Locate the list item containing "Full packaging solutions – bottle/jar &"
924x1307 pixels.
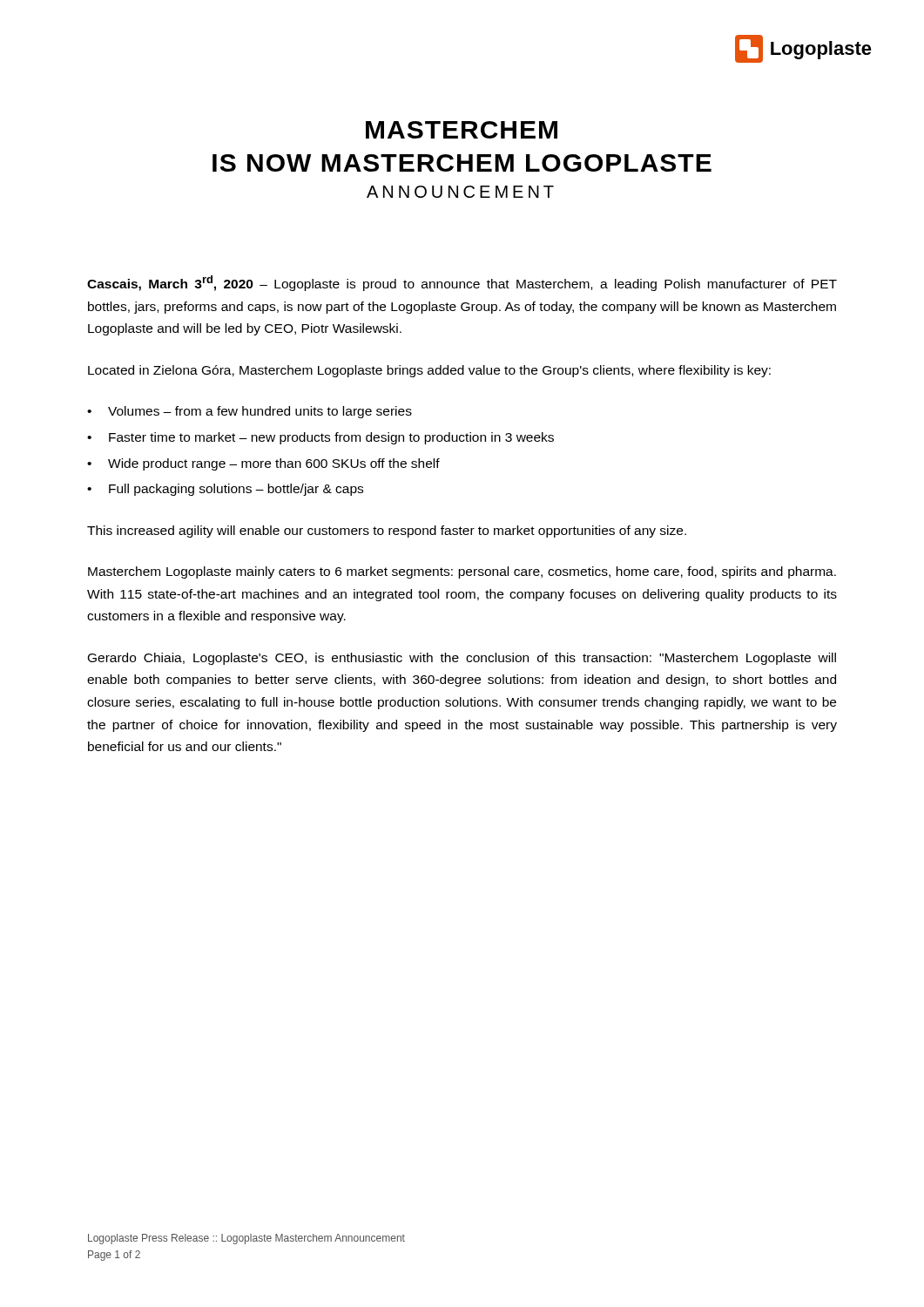(x=236, y=488)
